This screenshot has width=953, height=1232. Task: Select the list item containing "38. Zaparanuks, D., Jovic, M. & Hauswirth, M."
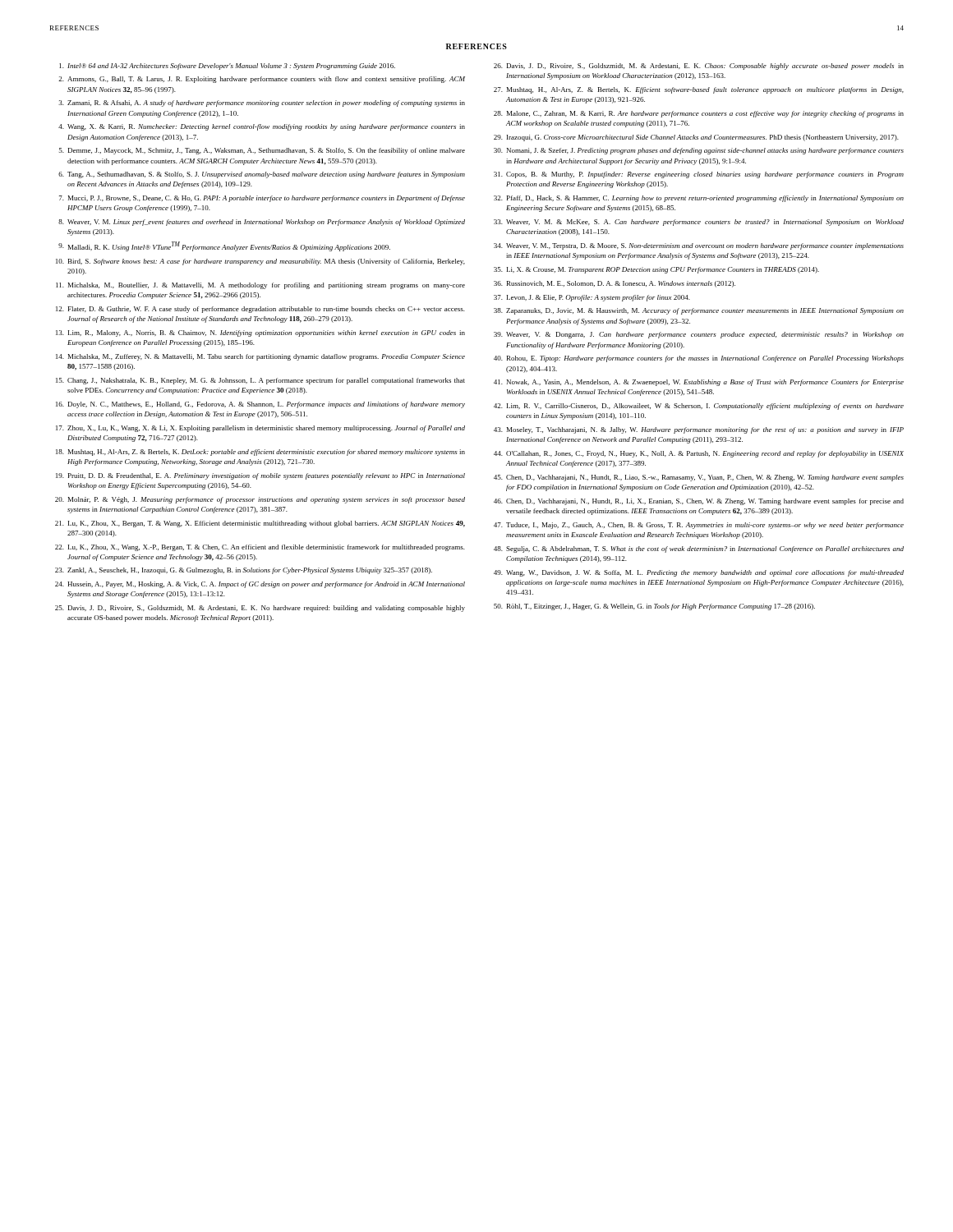(x=696, y=316)
